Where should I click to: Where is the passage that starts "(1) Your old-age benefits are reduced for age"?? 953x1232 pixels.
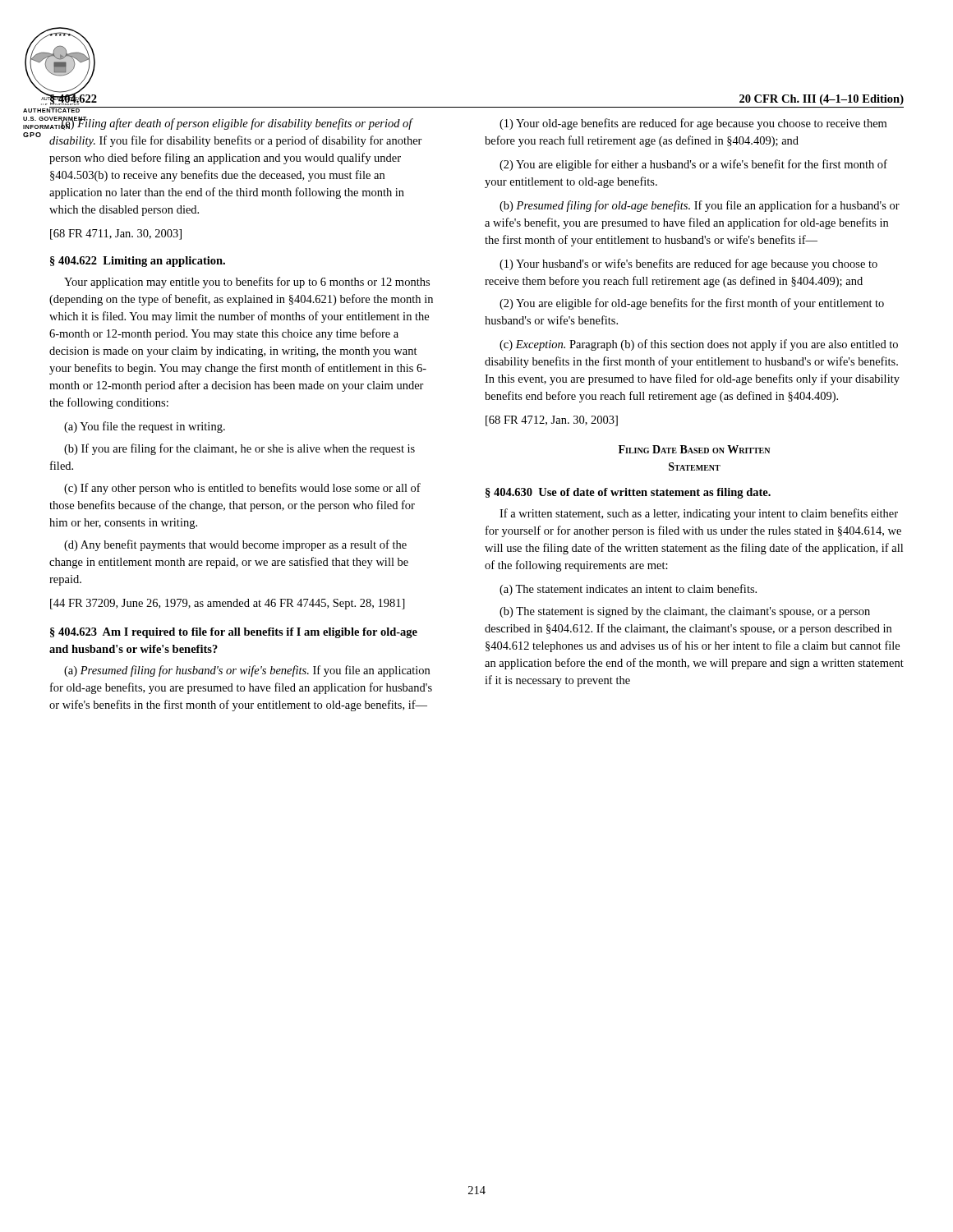[x=694, y=132]
